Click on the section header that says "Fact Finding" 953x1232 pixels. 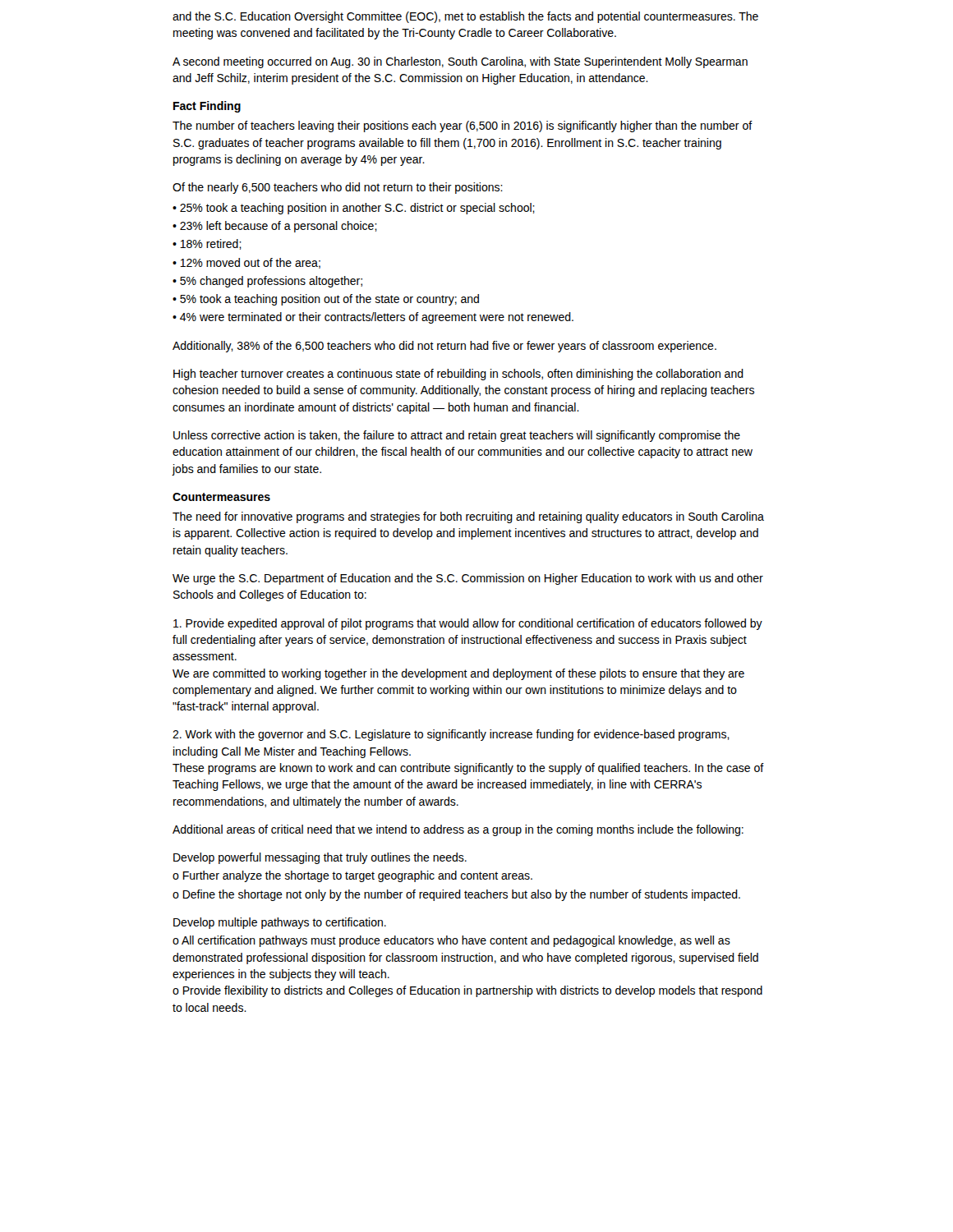(207, 106)
